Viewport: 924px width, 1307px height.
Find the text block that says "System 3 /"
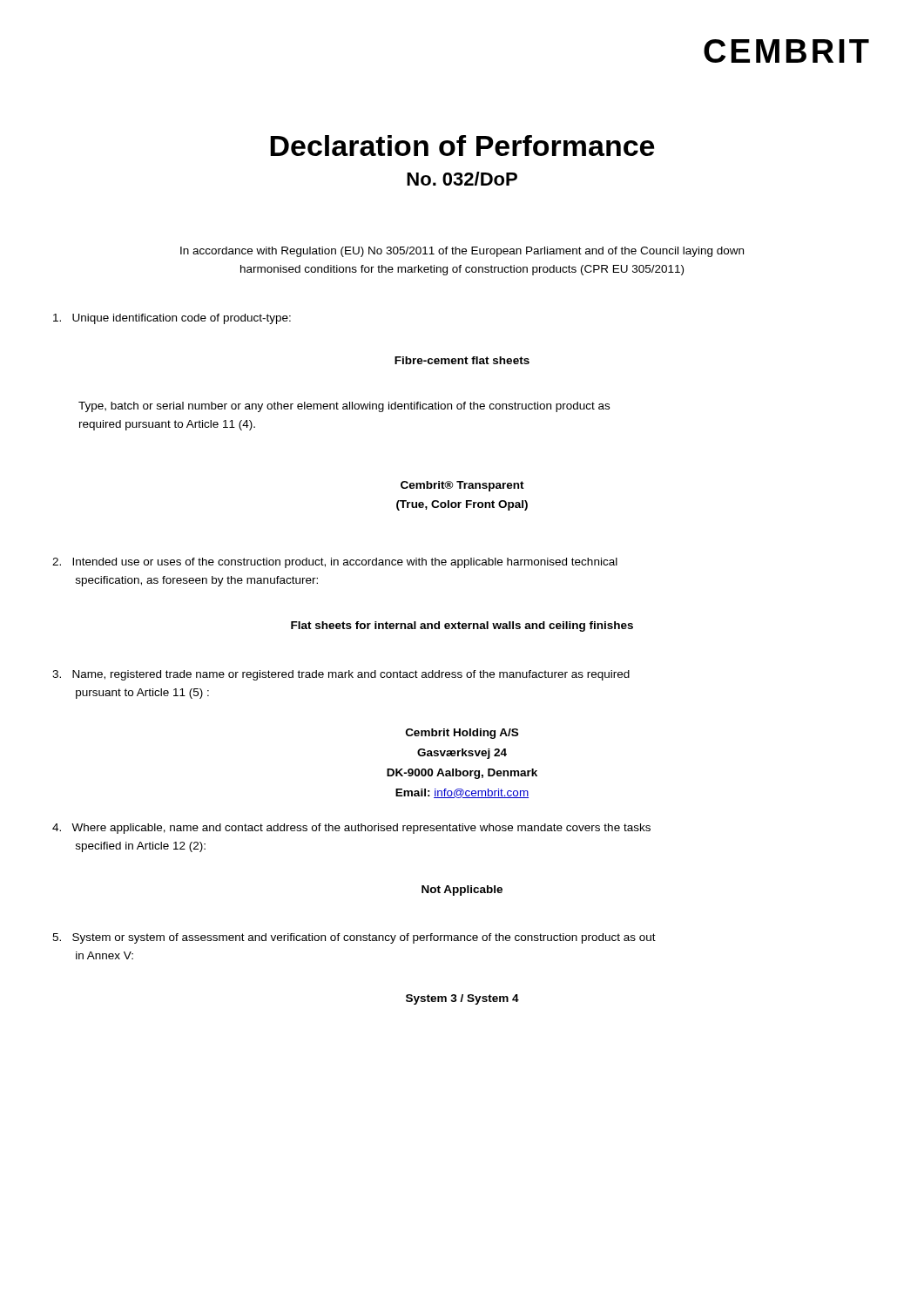pos(462,998)
